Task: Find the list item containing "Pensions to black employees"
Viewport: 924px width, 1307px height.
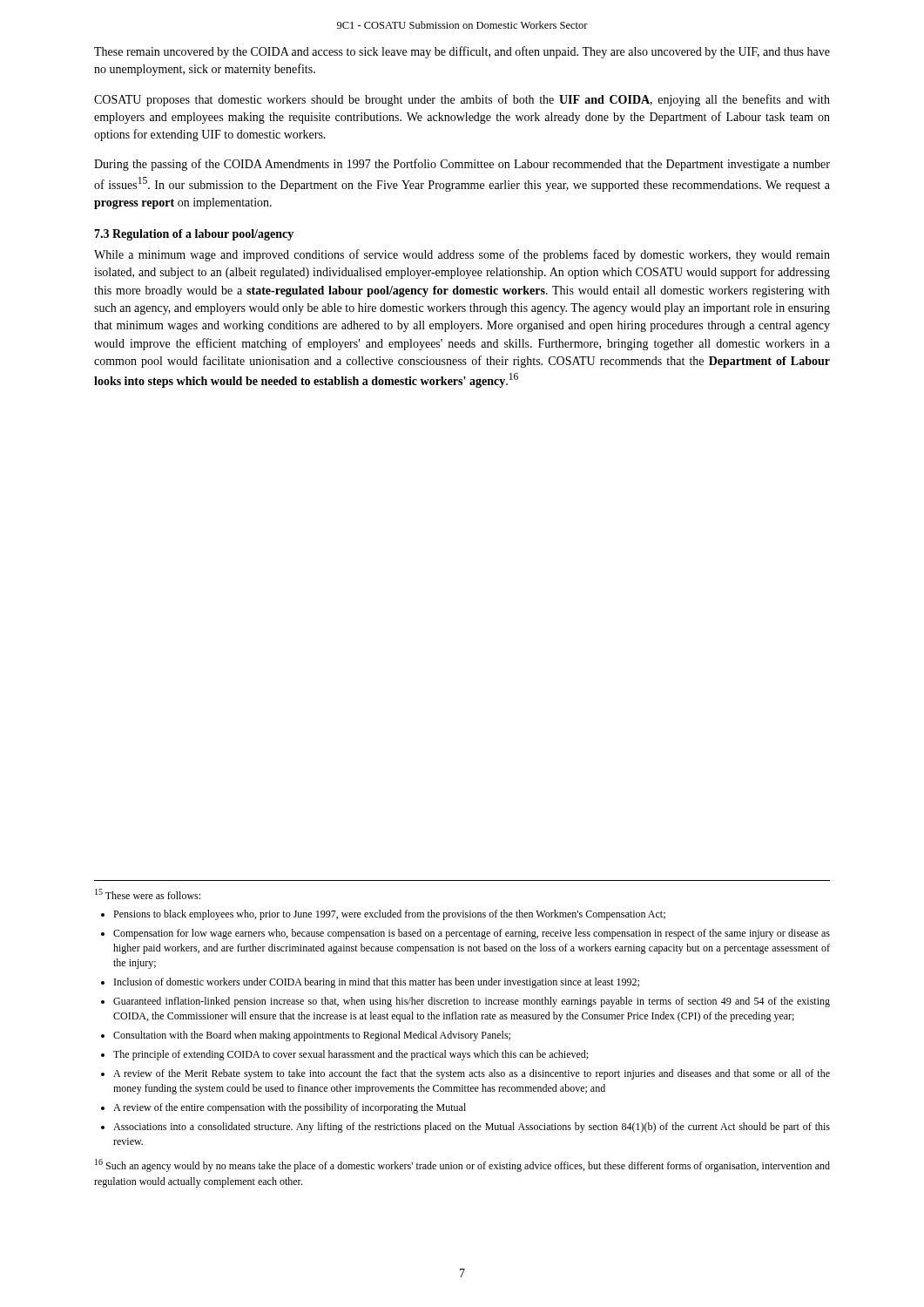Action: pyautogui.click(x=390, y=914)
